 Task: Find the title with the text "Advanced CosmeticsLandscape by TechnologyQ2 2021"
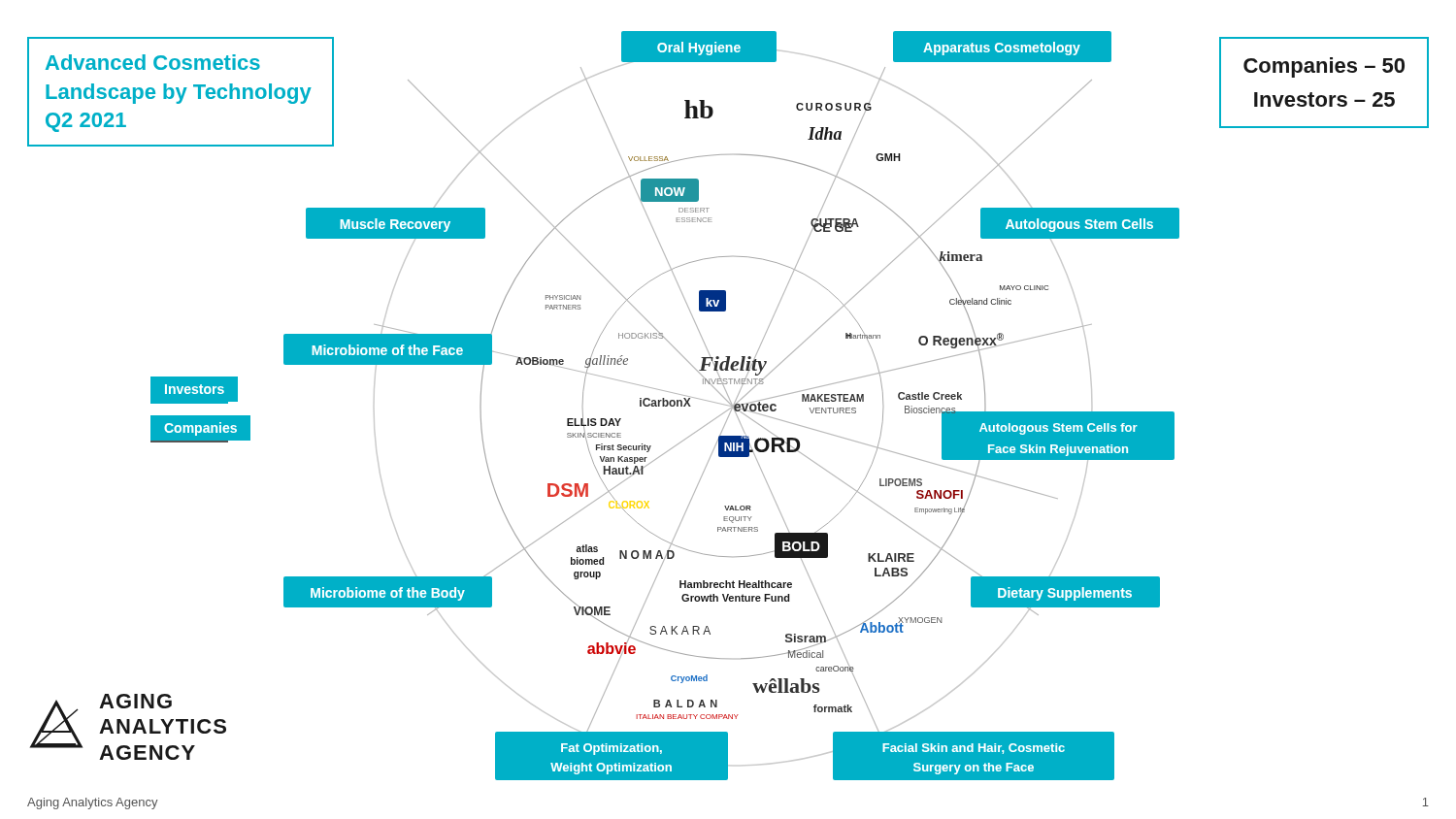(x=181, y=92)
